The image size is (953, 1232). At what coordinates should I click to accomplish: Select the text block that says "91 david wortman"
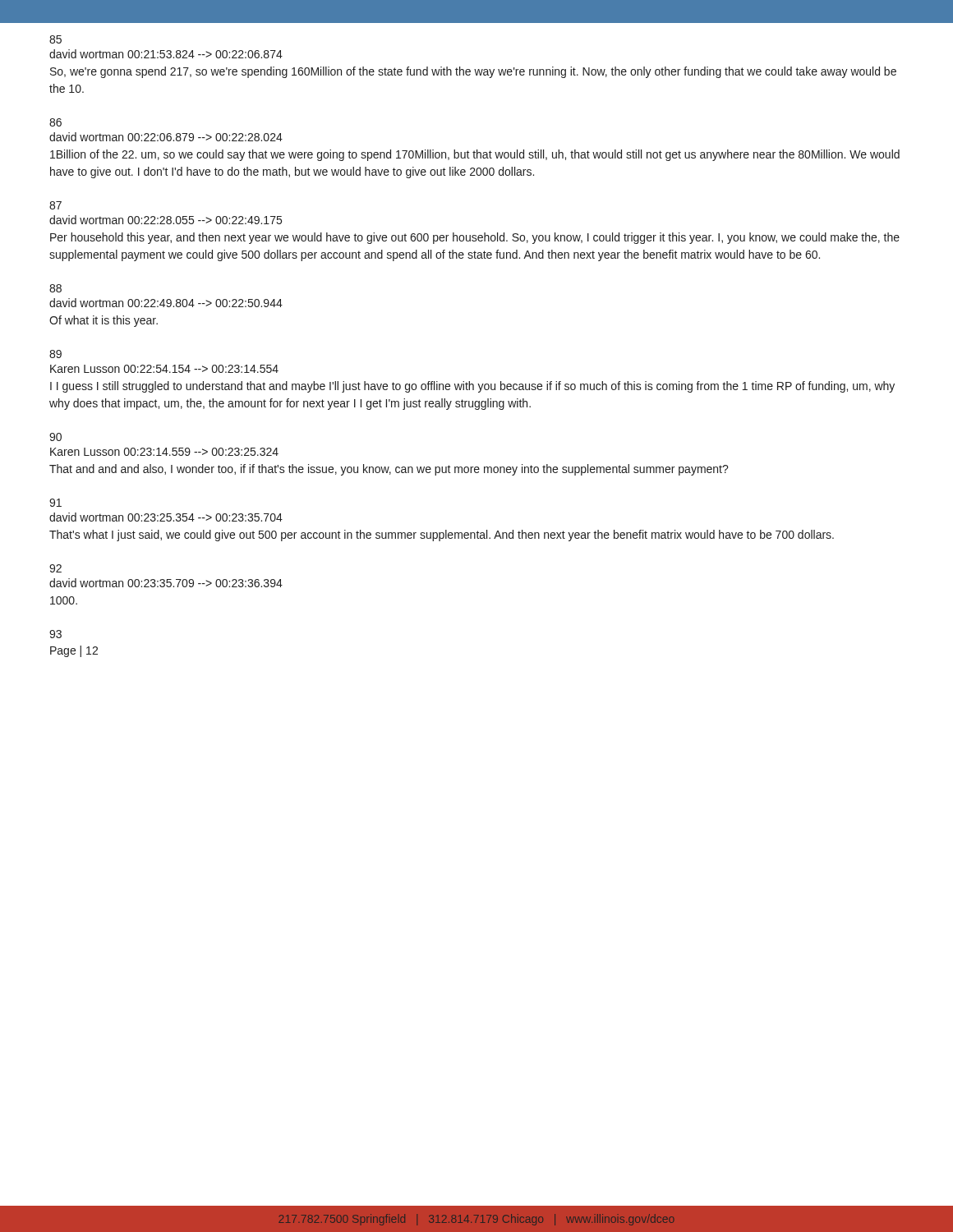click(x=476, y=520)
